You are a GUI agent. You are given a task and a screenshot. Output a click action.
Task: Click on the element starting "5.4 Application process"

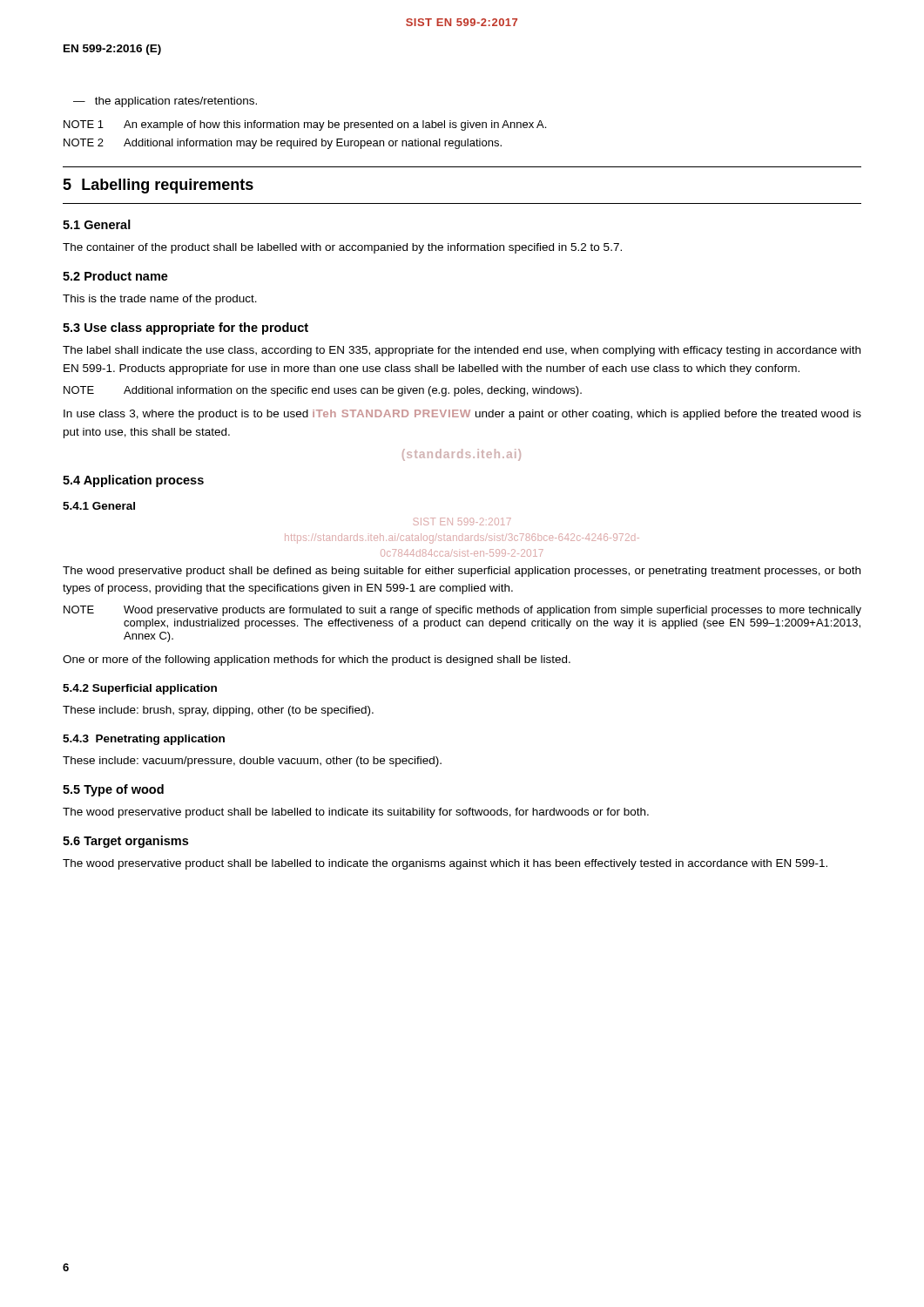(133, 480)
